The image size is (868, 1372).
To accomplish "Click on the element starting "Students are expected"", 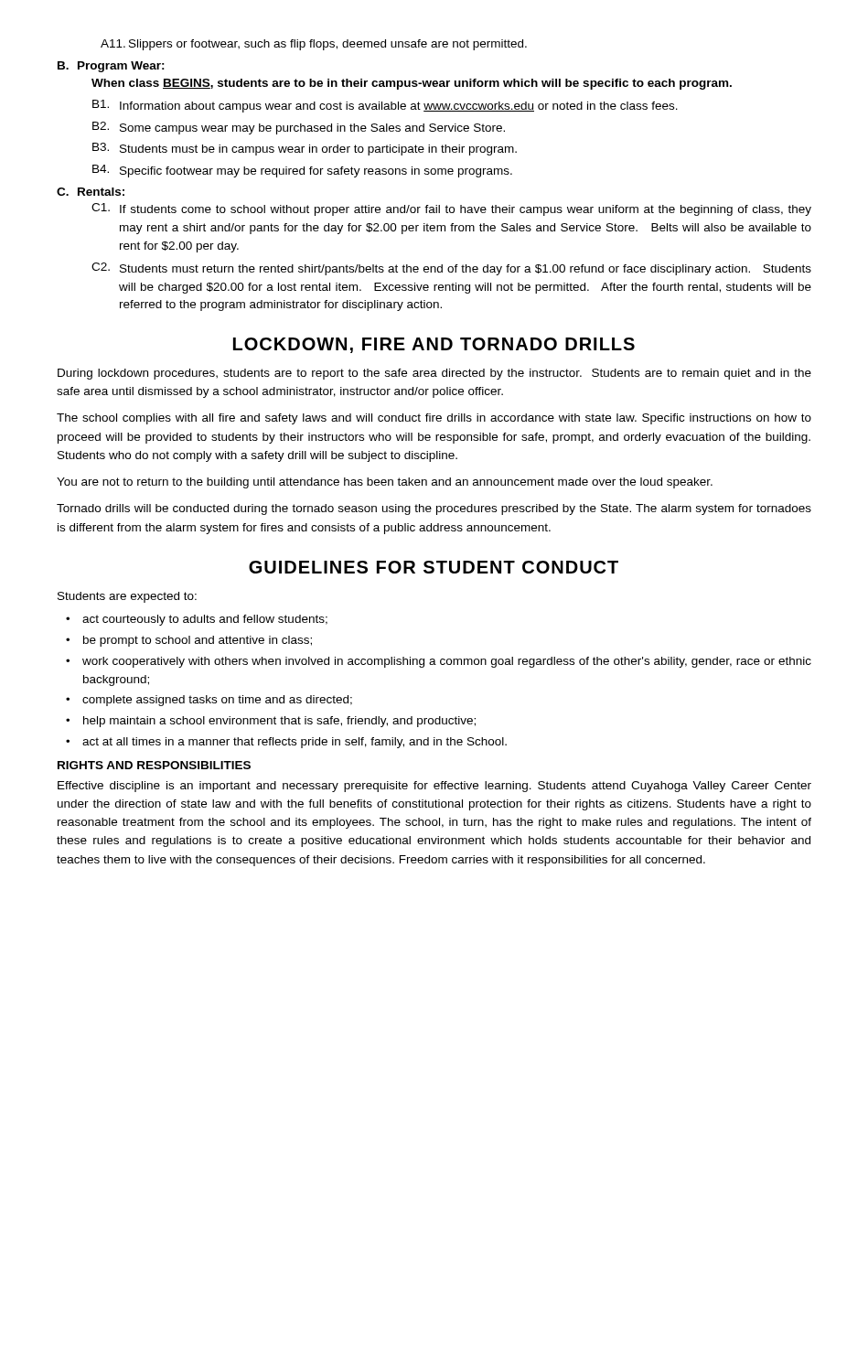I will tap(127, 596).
